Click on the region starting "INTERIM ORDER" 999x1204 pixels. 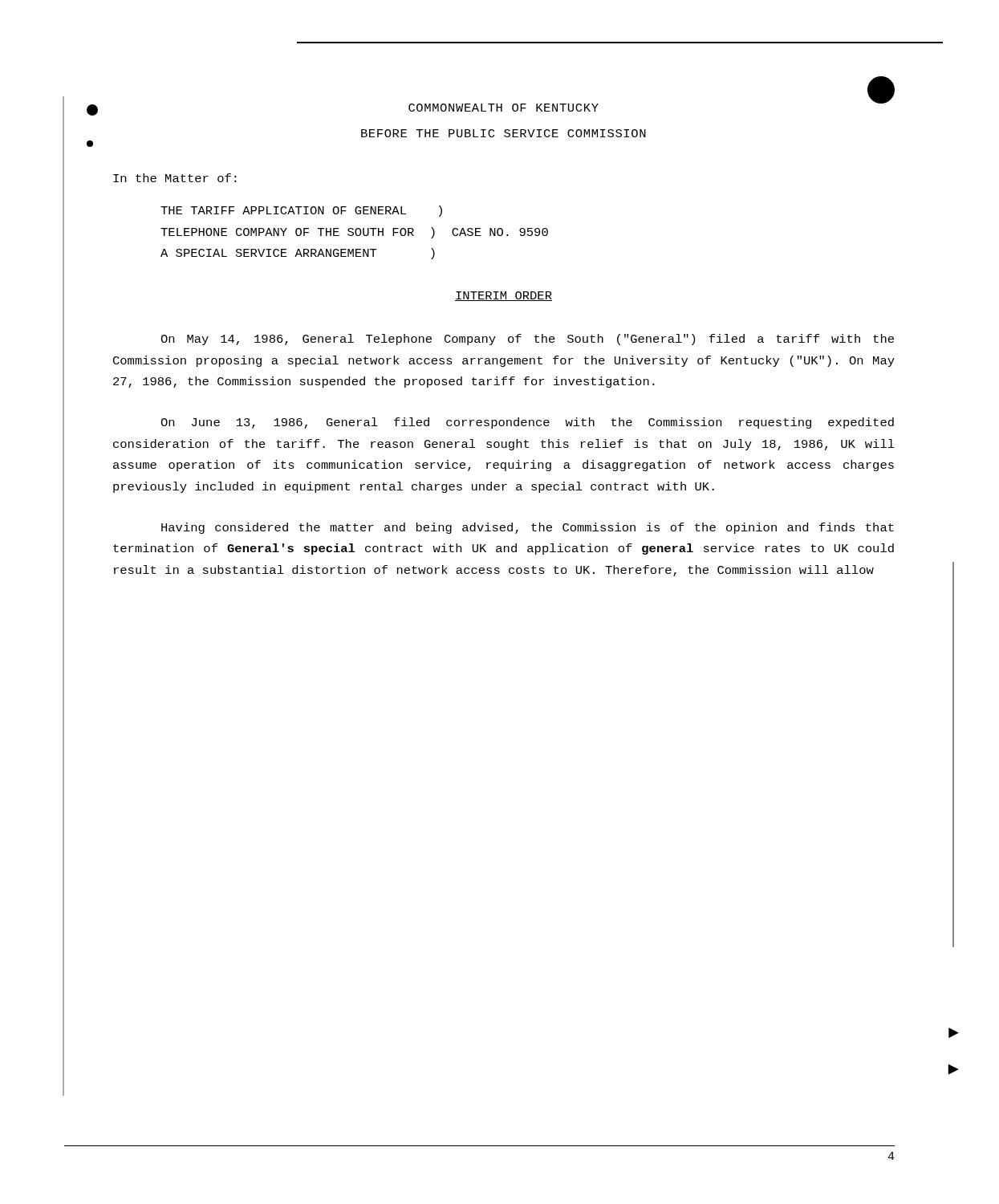[x=503, y=296]
